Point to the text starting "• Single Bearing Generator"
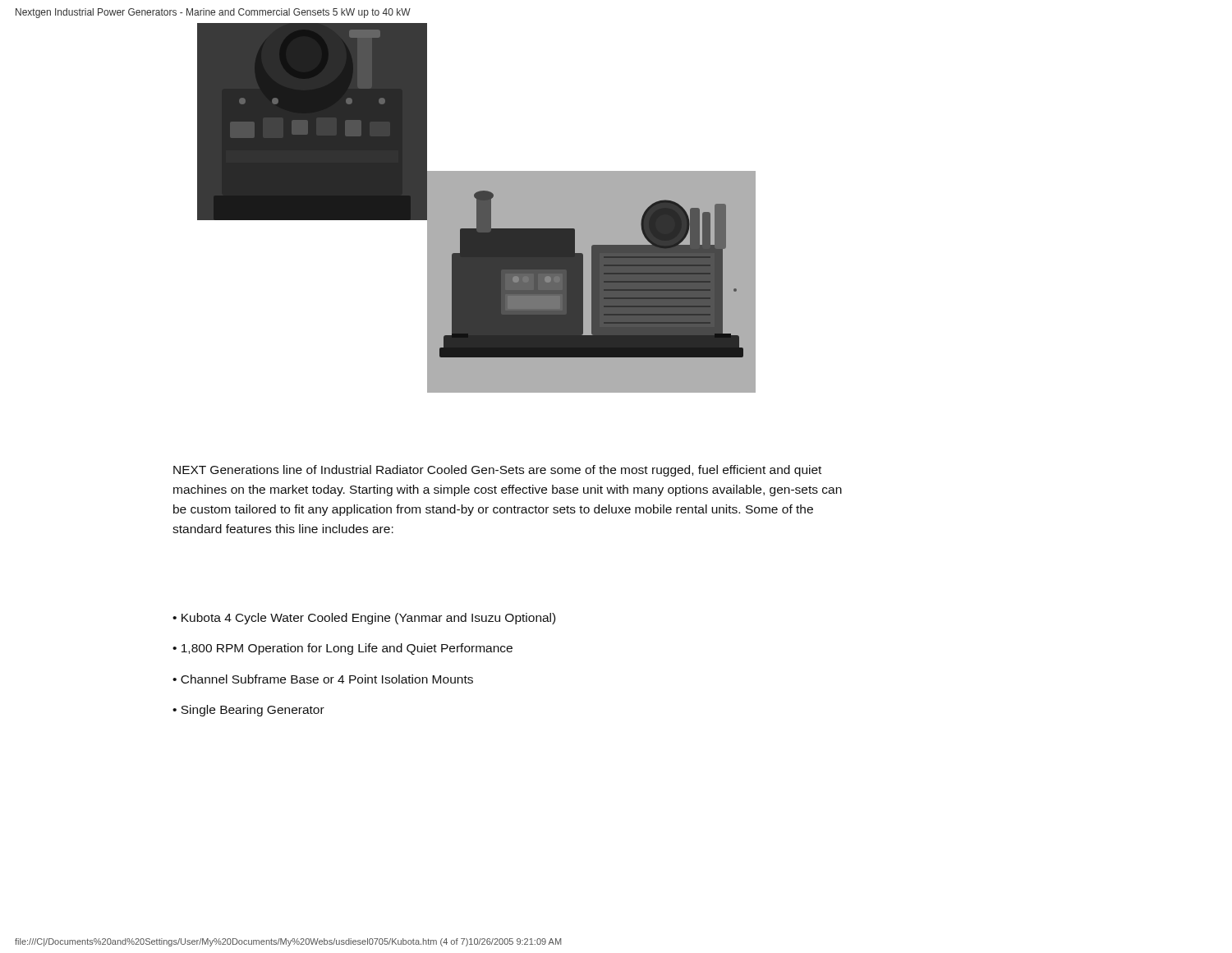Image resolution: width=1232 pixels, height=953 pixels. coord(248,709)
